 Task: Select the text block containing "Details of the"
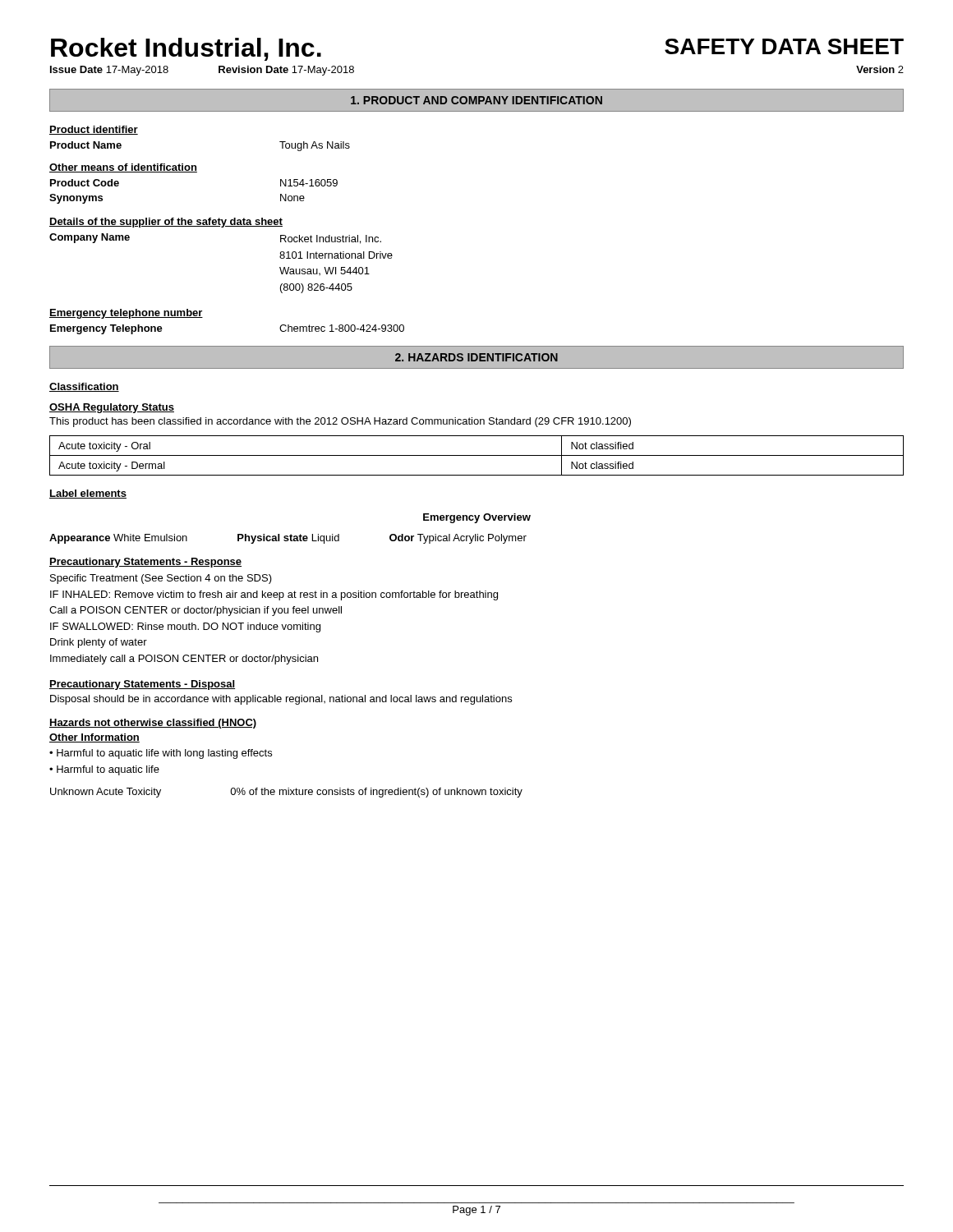(x=166, y=223)
